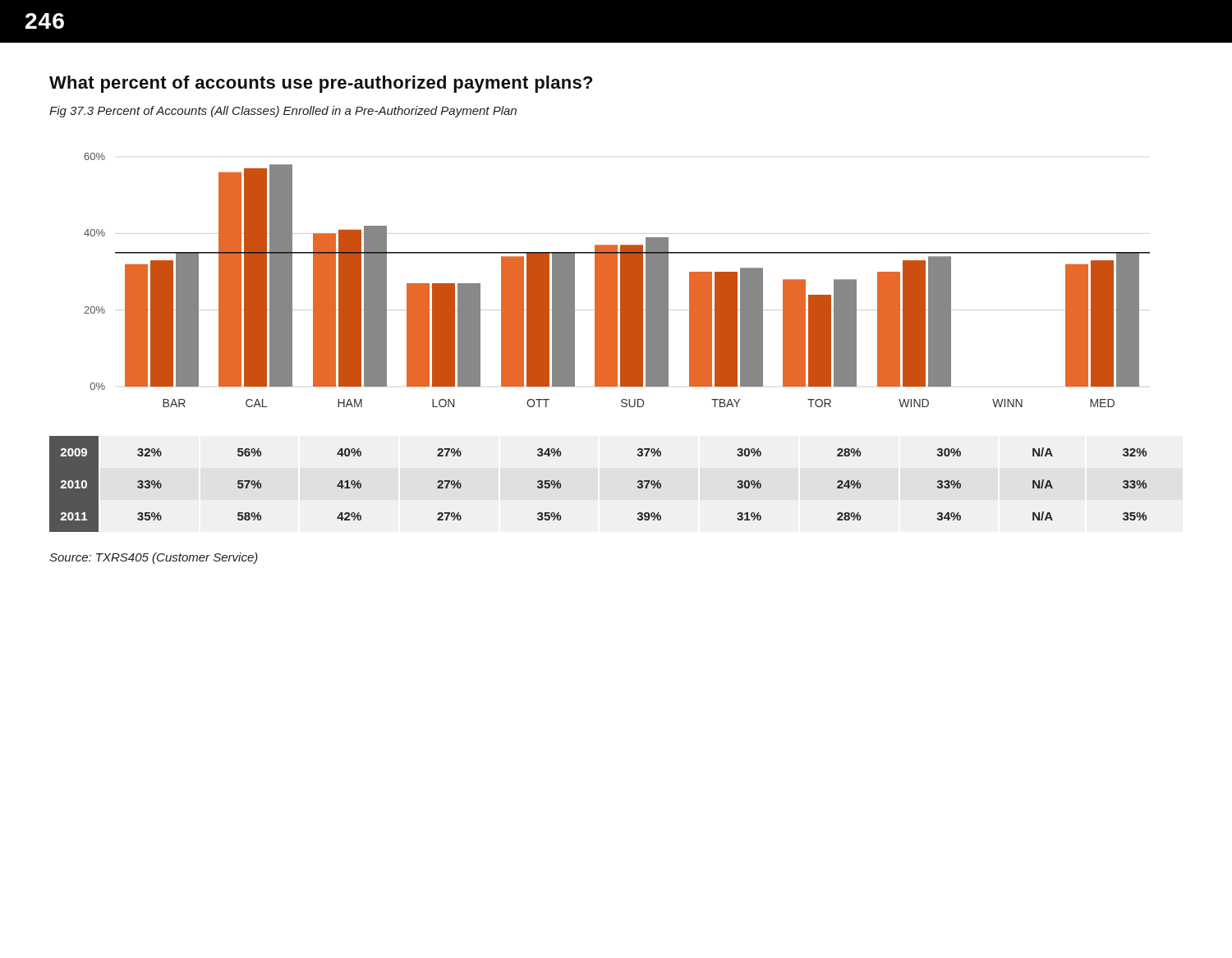Select the table that reads "28%"
This screenshot has height=958, width=1232.
point(616,484)
